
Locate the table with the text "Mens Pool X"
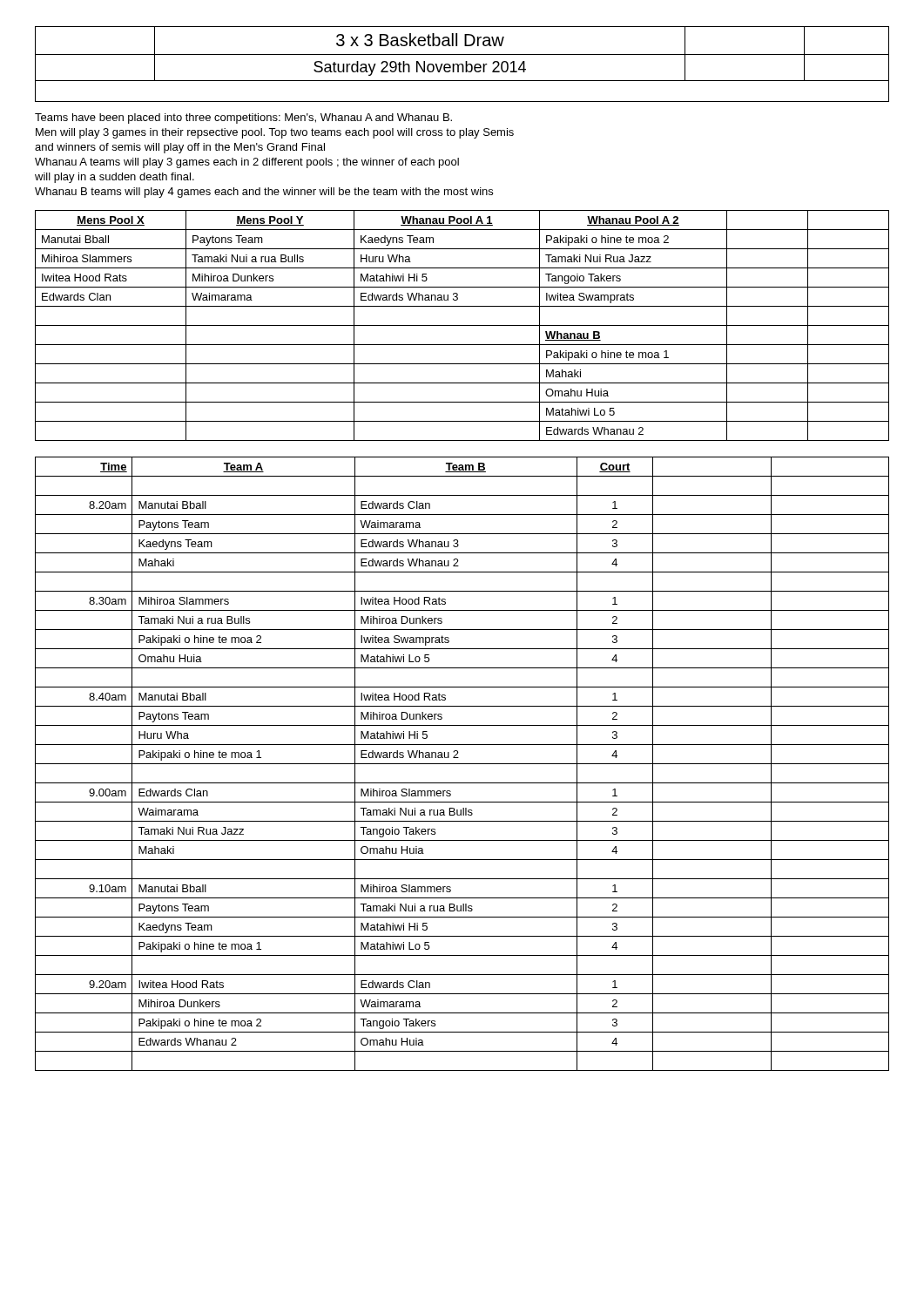[x=462, y=325]
